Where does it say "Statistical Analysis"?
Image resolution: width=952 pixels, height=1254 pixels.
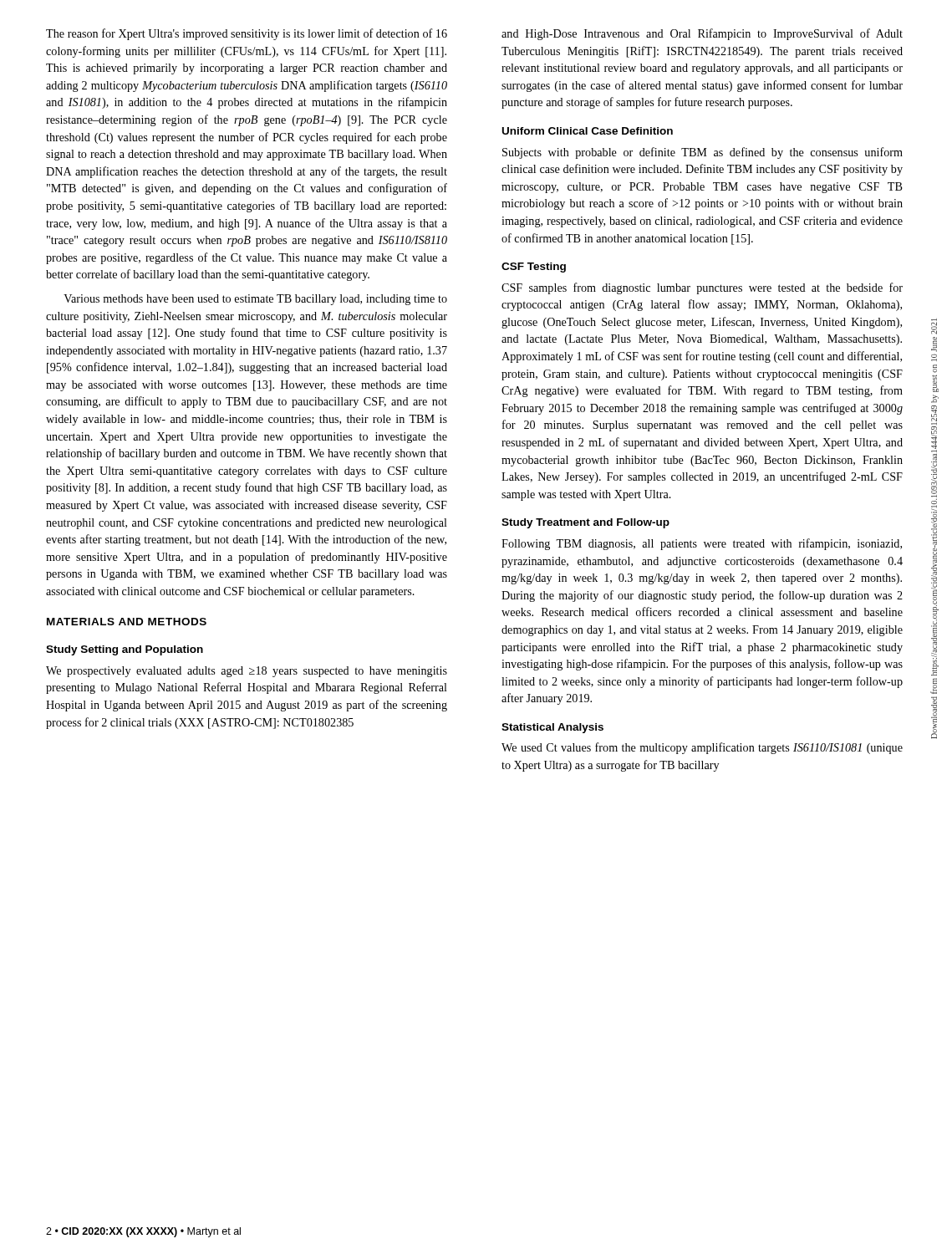(x=552, y=728)
